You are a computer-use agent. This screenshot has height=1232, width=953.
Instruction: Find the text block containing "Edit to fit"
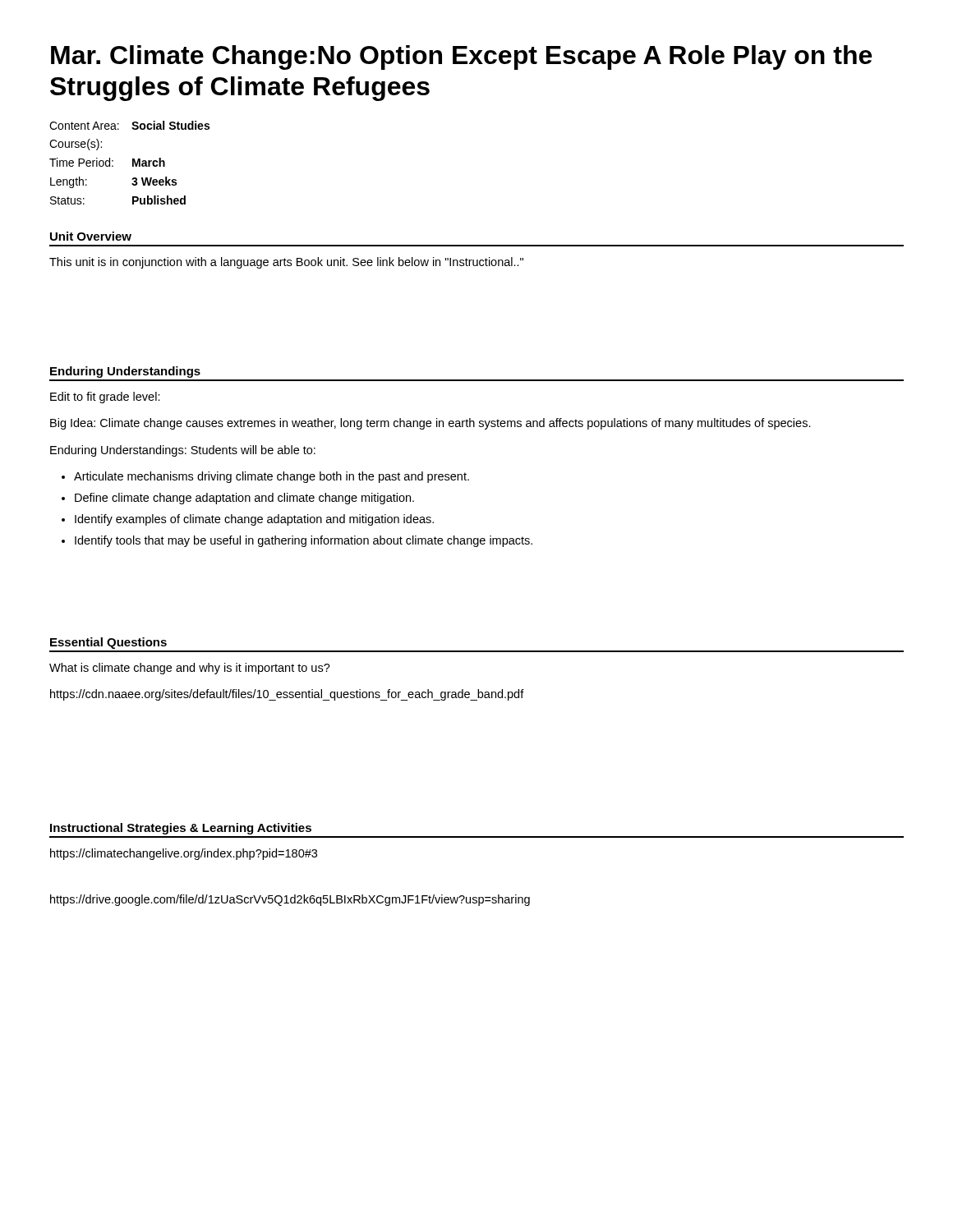[105, 396]
